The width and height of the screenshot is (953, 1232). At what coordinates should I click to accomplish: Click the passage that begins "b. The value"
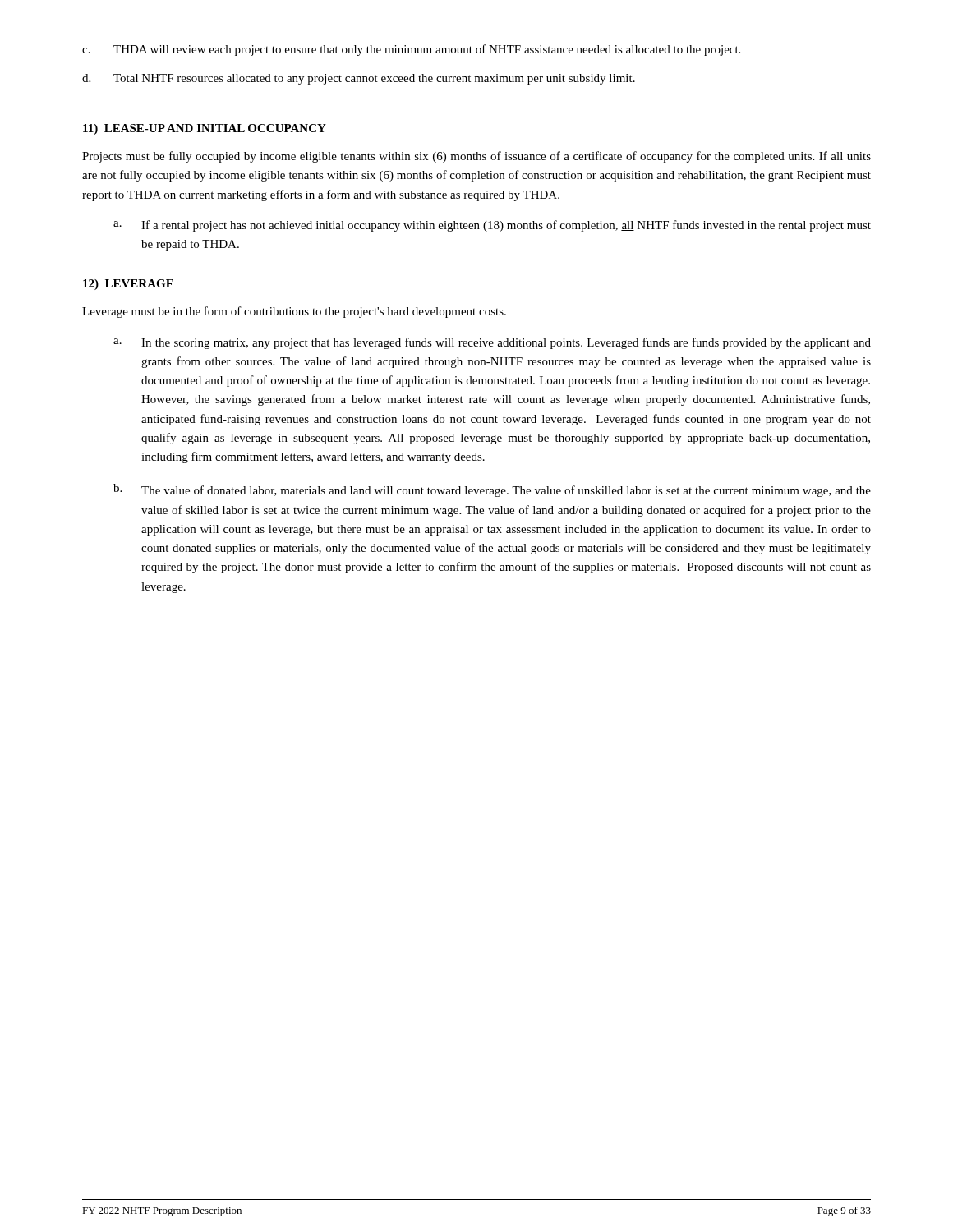tap(492, 539)
